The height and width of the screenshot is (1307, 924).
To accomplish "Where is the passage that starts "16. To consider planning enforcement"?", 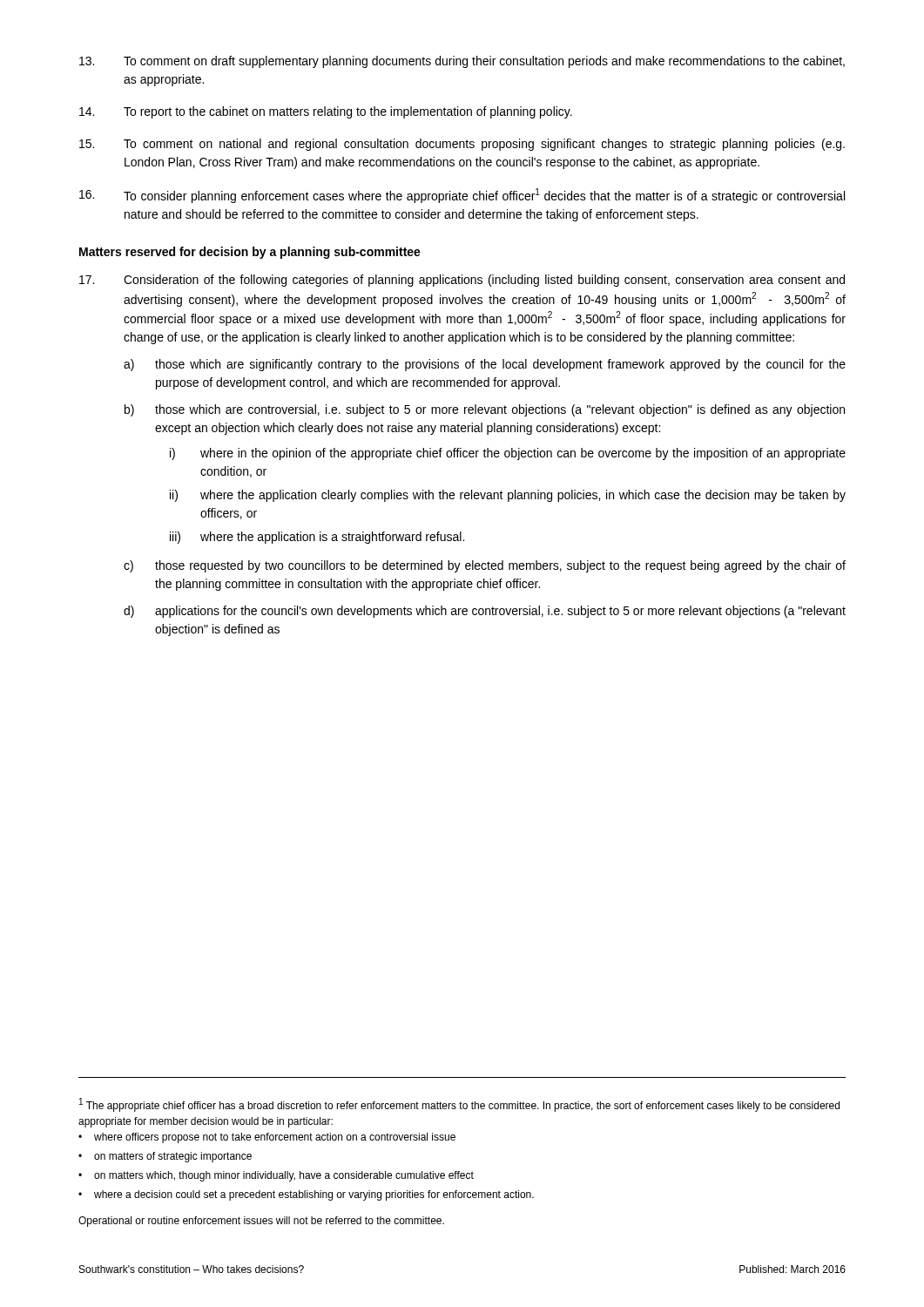I will [462, 205].
